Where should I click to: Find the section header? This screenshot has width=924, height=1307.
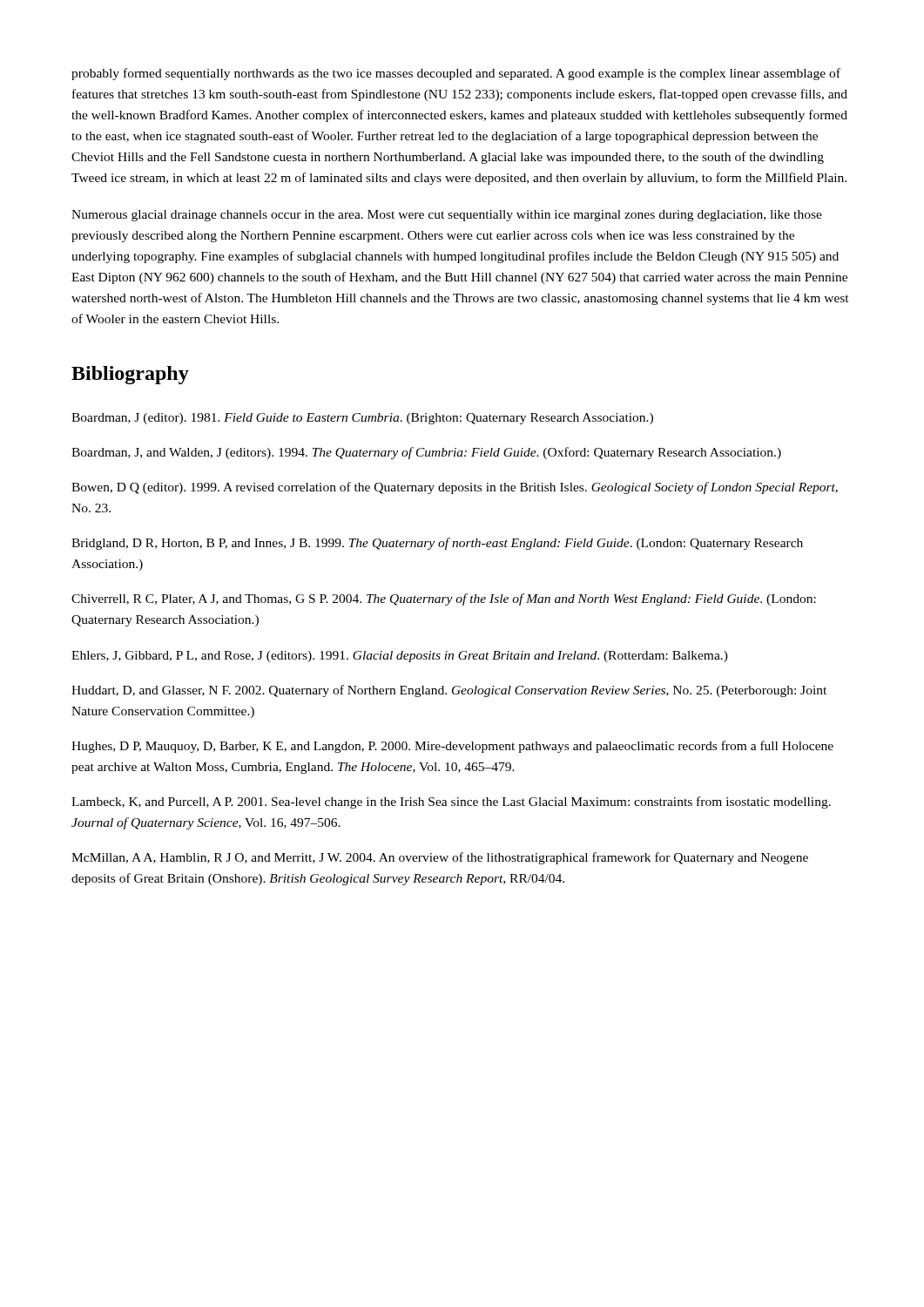pyautogui.click(x=130, y=373)
